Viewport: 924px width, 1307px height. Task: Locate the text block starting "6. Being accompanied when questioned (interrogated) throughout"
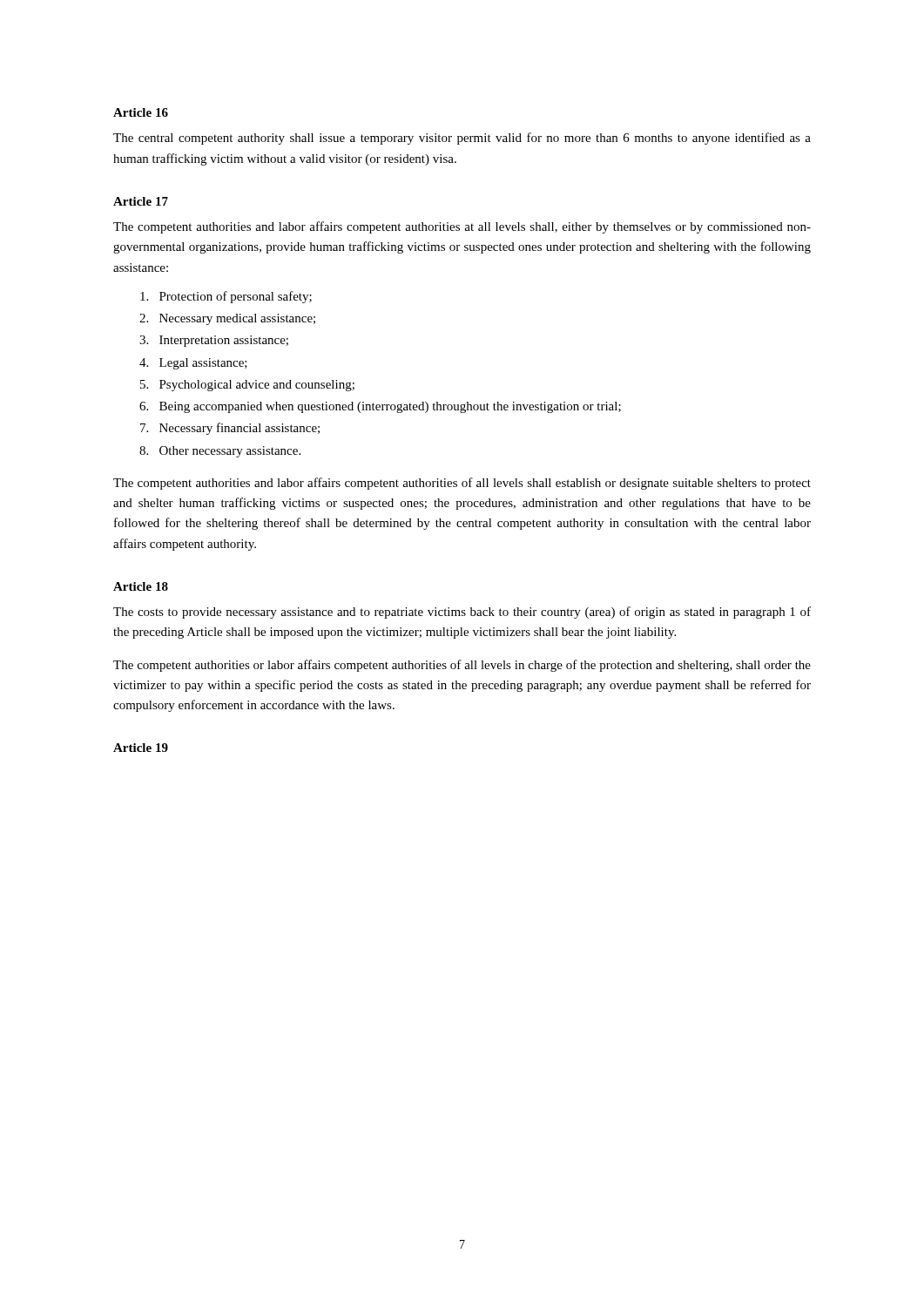(x=380, y=406)
